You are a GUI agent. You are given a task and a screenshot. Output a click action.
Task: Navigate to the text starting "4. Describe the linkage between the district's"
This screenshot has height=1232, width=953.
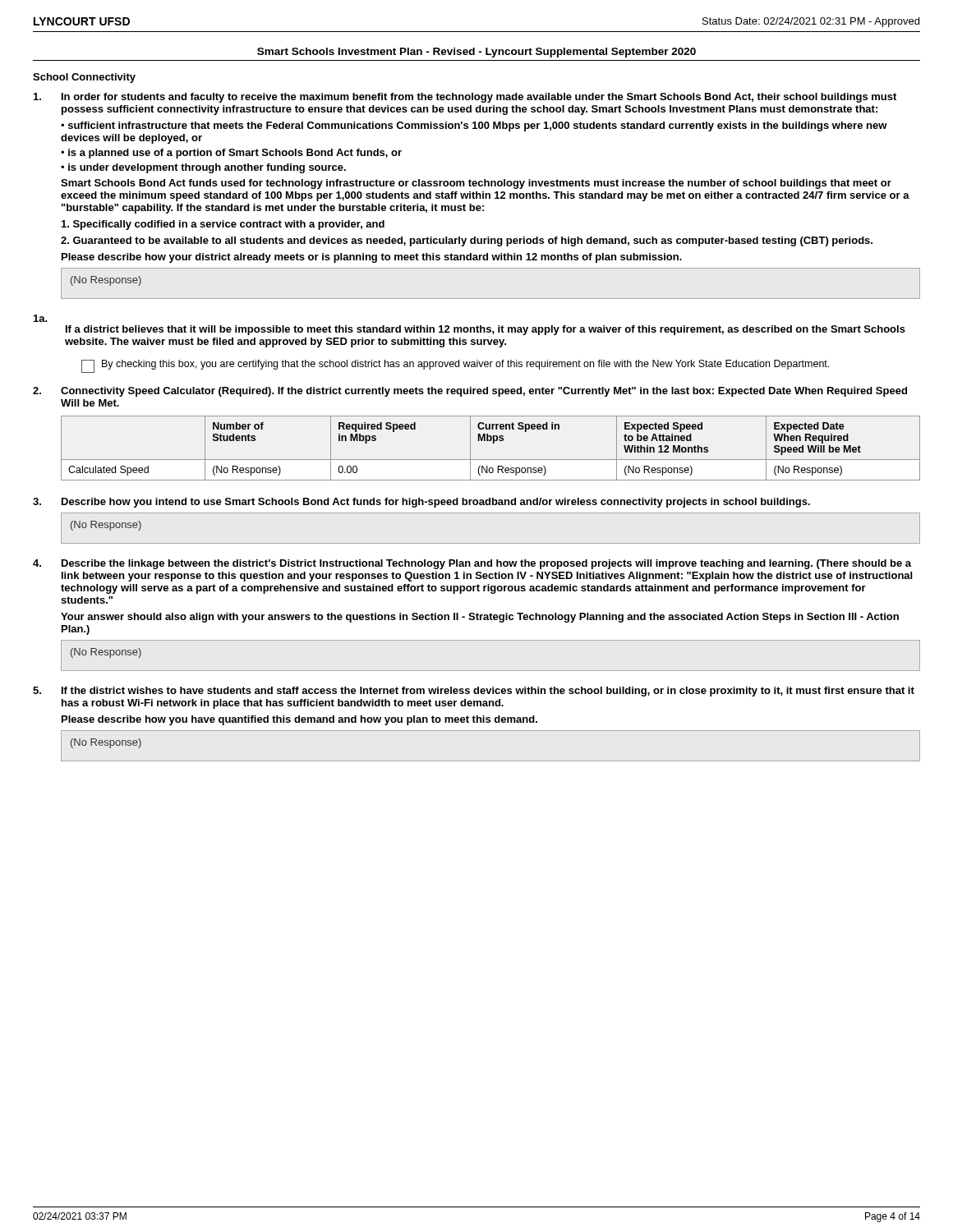(x=476, y=616)
